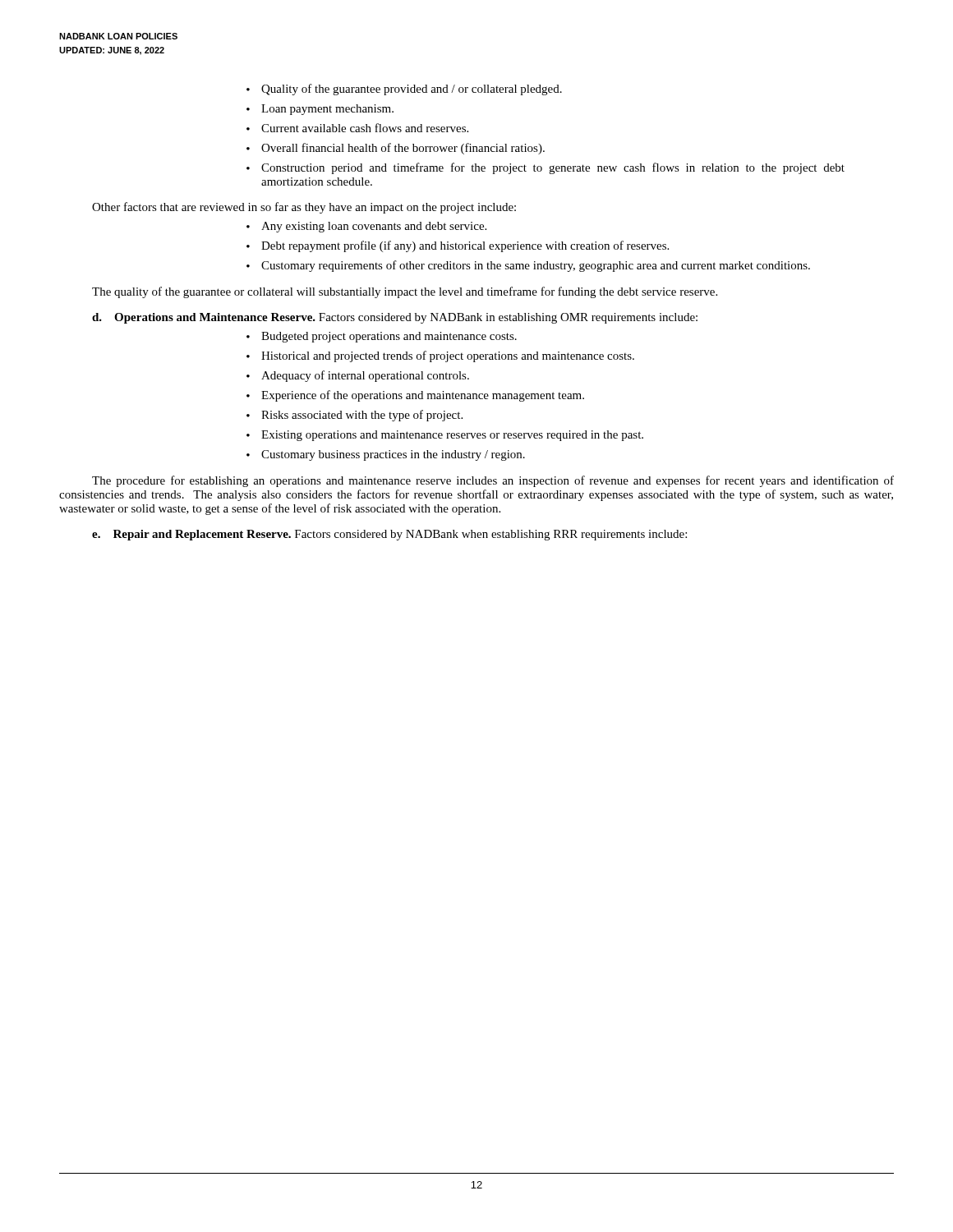Viewport: 953px width, 1232px height.
Task: Navigate to the region starting "d. Operations and Maintenance"
Action: (x=395, y=317)
